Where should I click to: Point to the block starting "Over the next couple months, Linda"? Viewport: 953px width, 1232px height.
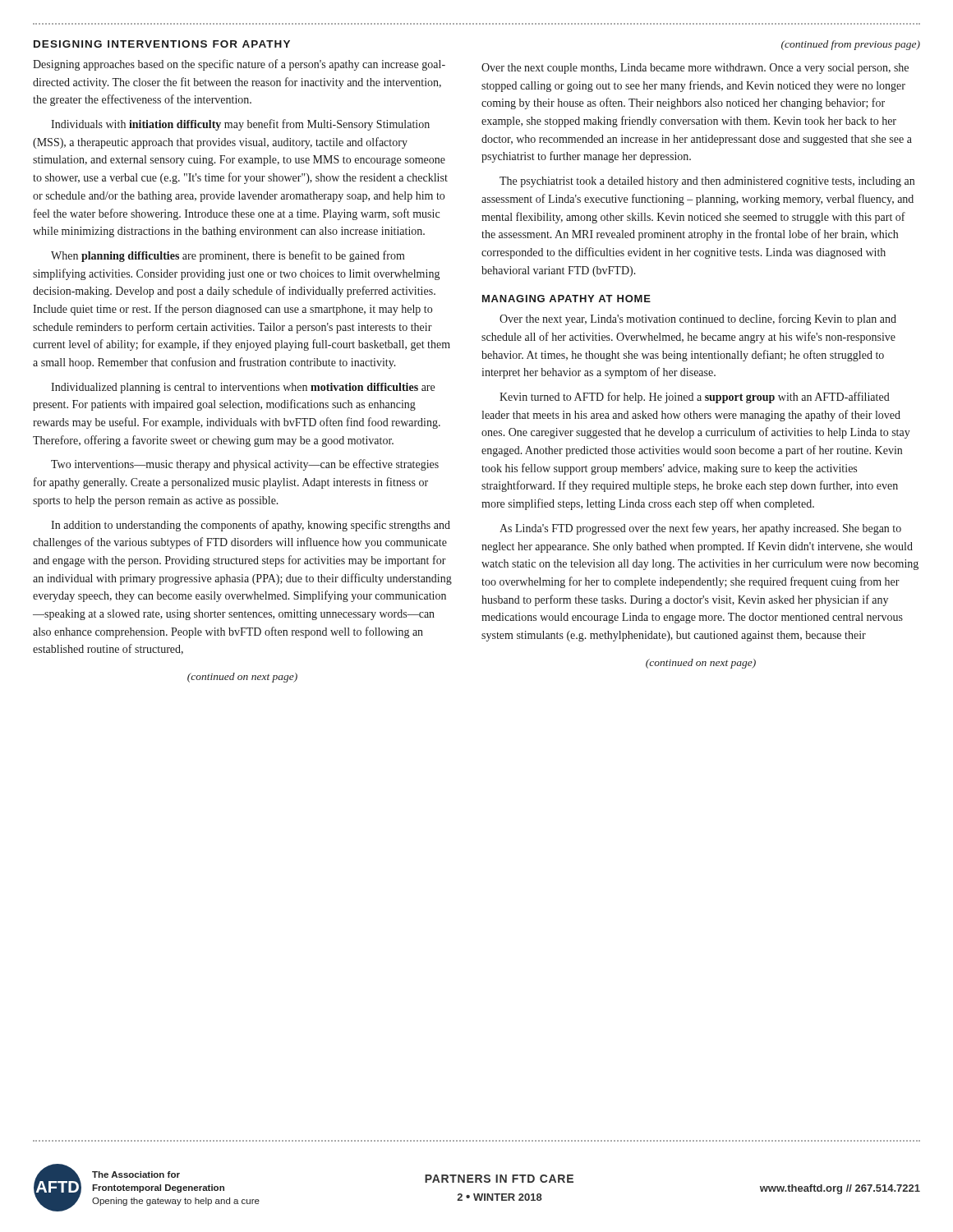click(701, 169)
